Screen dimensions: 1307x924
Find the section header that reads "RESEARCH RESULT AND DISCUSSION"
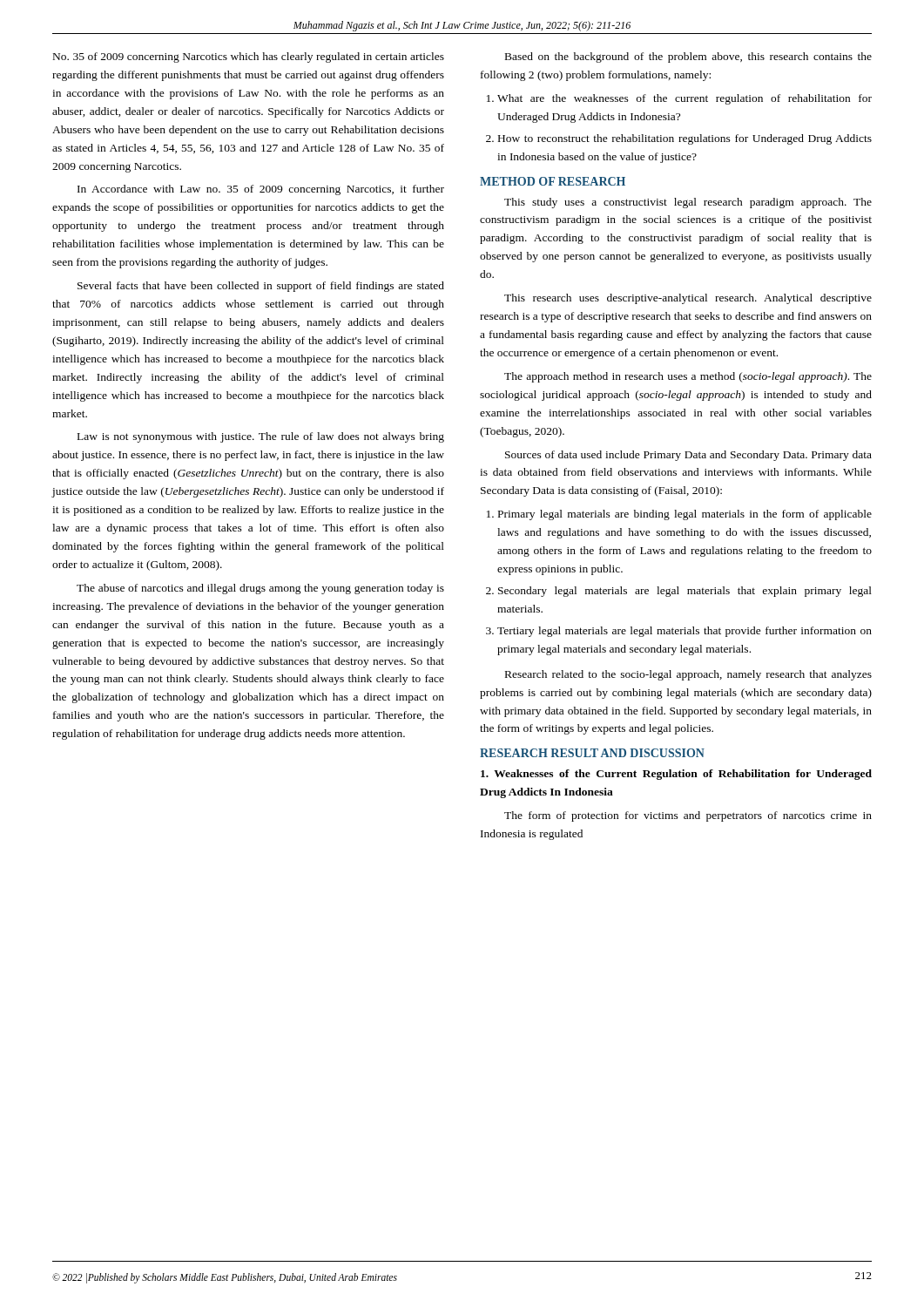[592, 754]
